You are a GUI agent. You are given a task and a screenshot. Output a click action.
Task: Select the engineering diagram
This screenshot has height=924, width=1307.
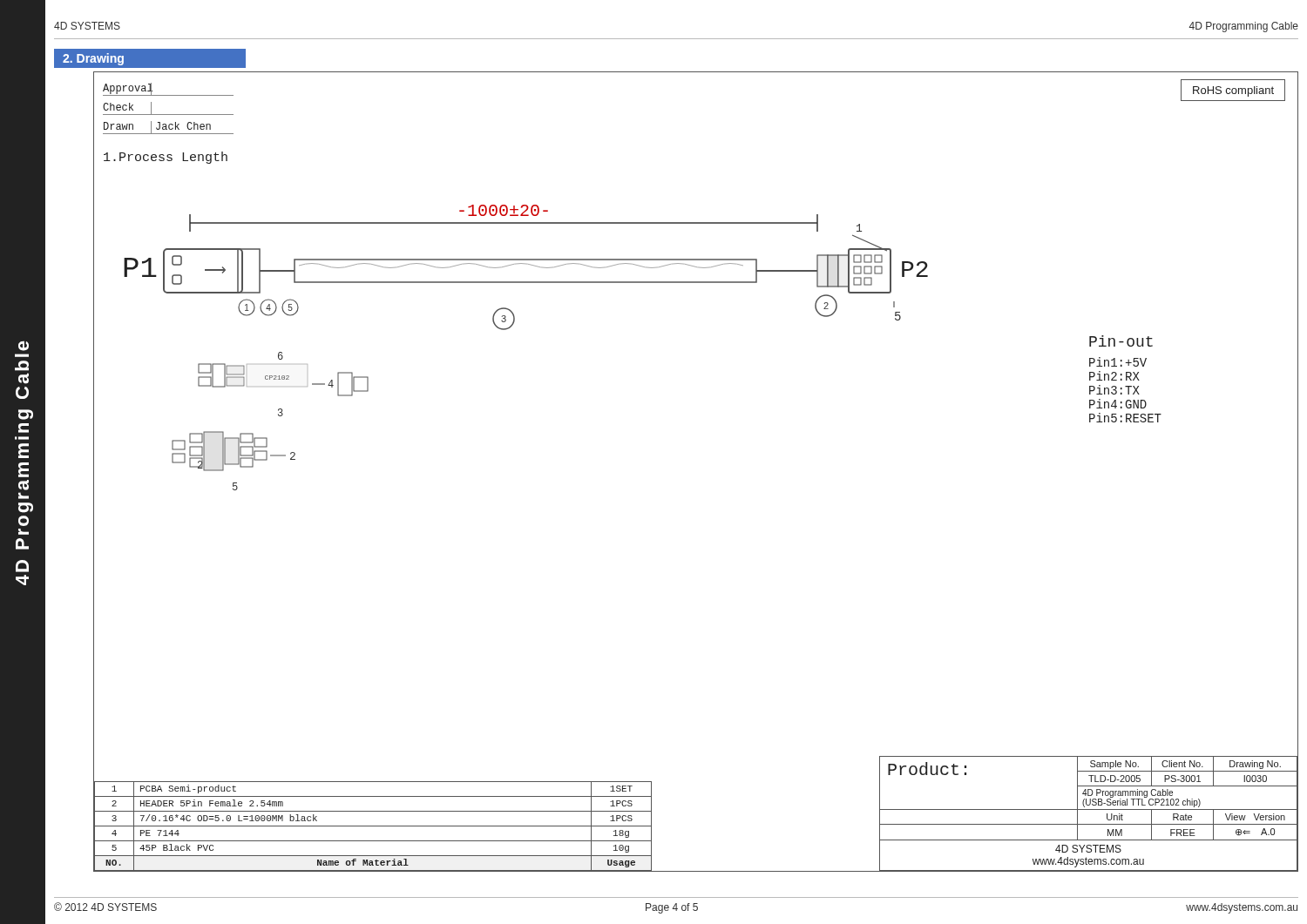pos(565,364)
